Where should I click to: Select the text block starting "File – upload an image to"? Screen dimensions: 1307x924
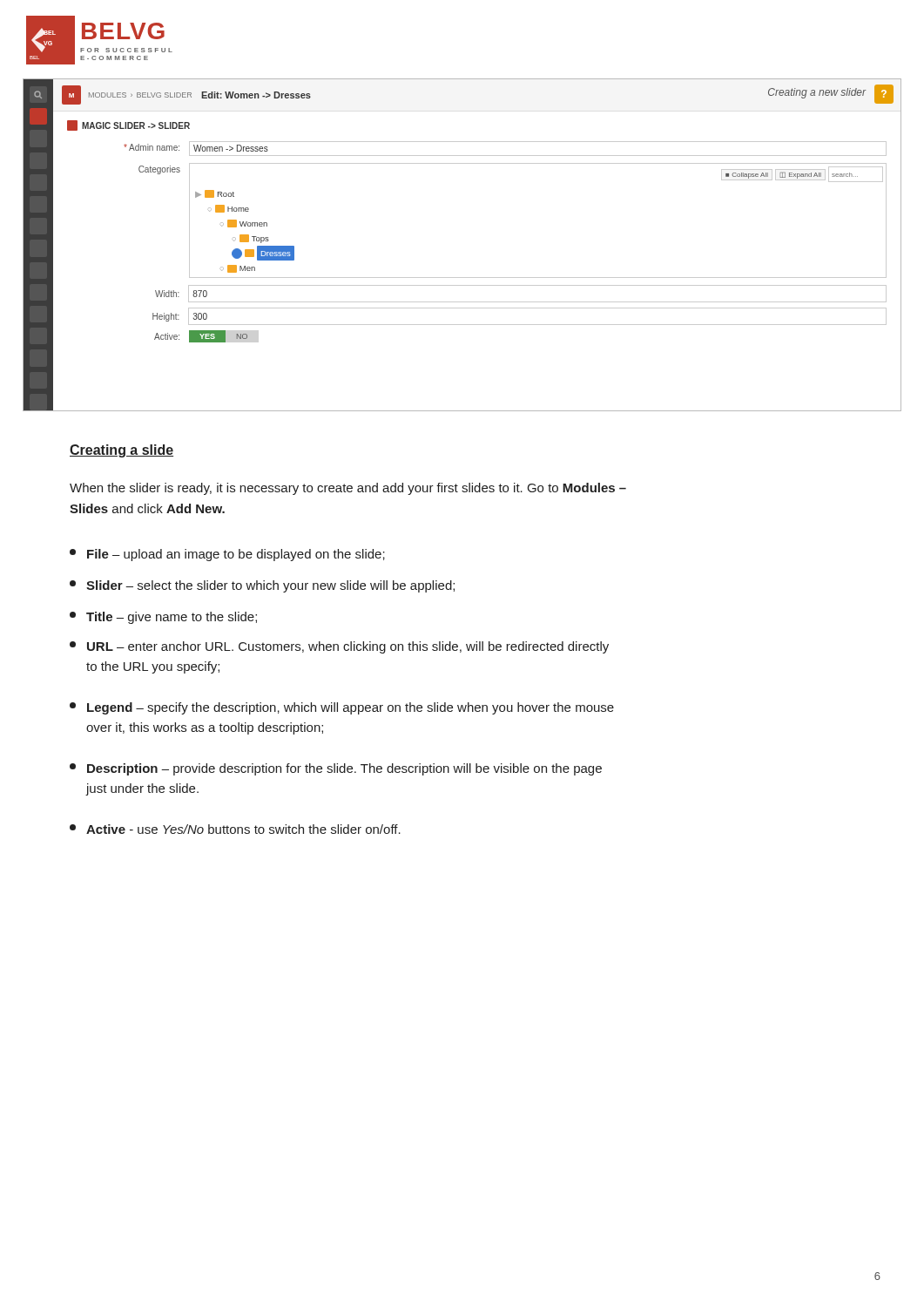tap(228, 554)
